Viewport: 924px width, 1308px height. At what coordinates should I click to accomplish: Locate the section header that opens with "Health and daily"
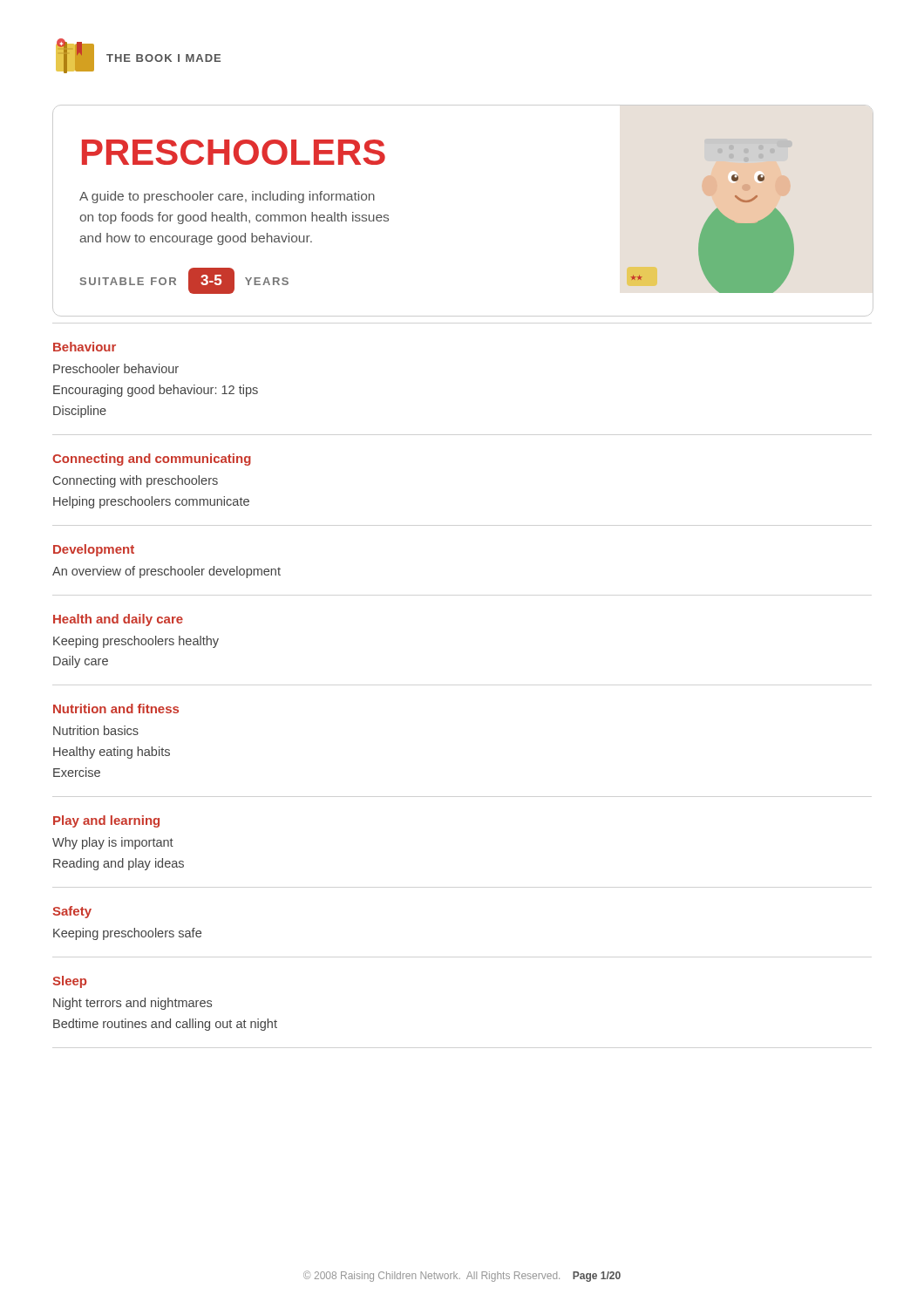pyautogui.click(x=118, y=618)
